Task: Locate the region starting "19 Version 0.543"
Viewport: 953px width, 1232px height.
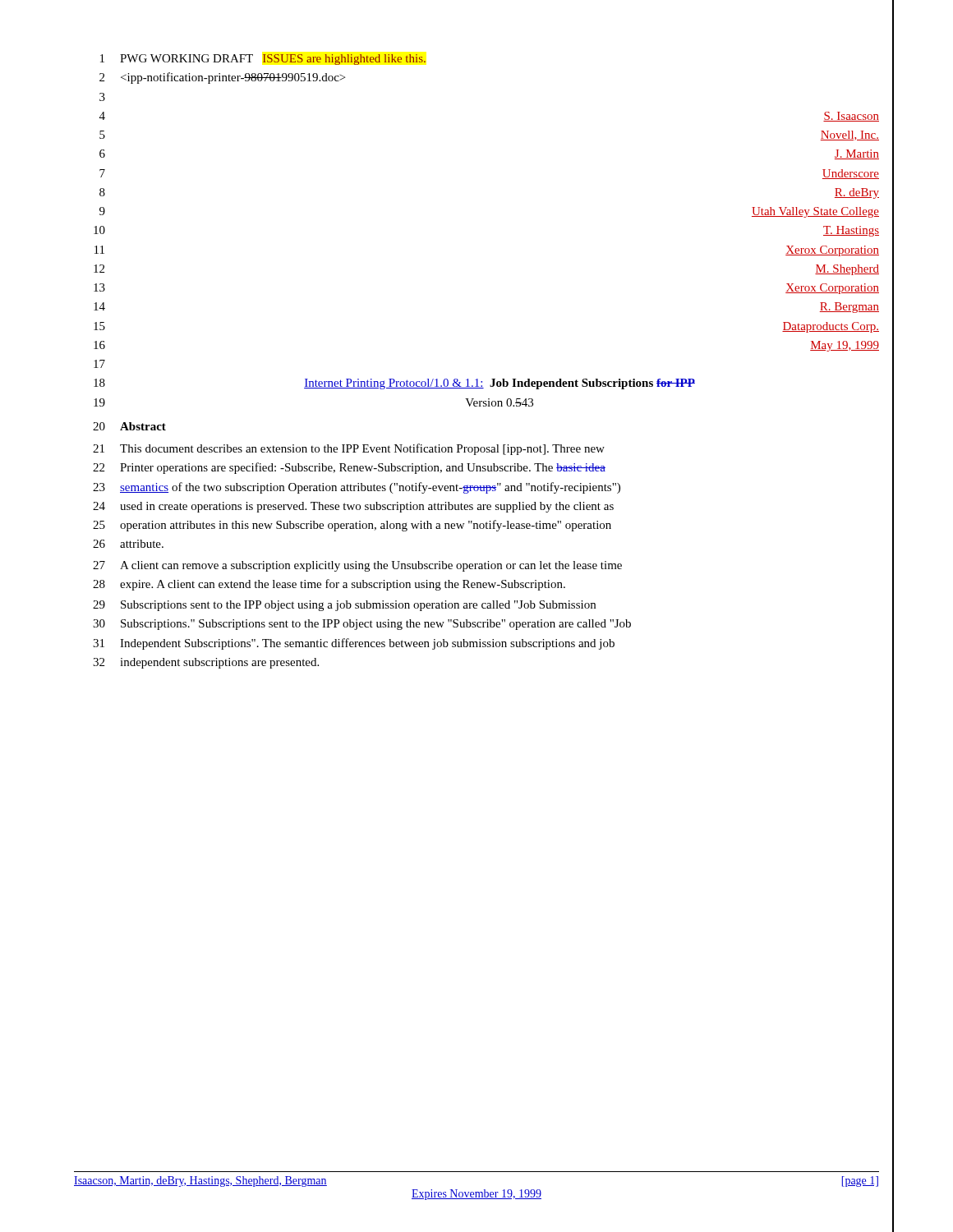Action: tap(476, 403)
